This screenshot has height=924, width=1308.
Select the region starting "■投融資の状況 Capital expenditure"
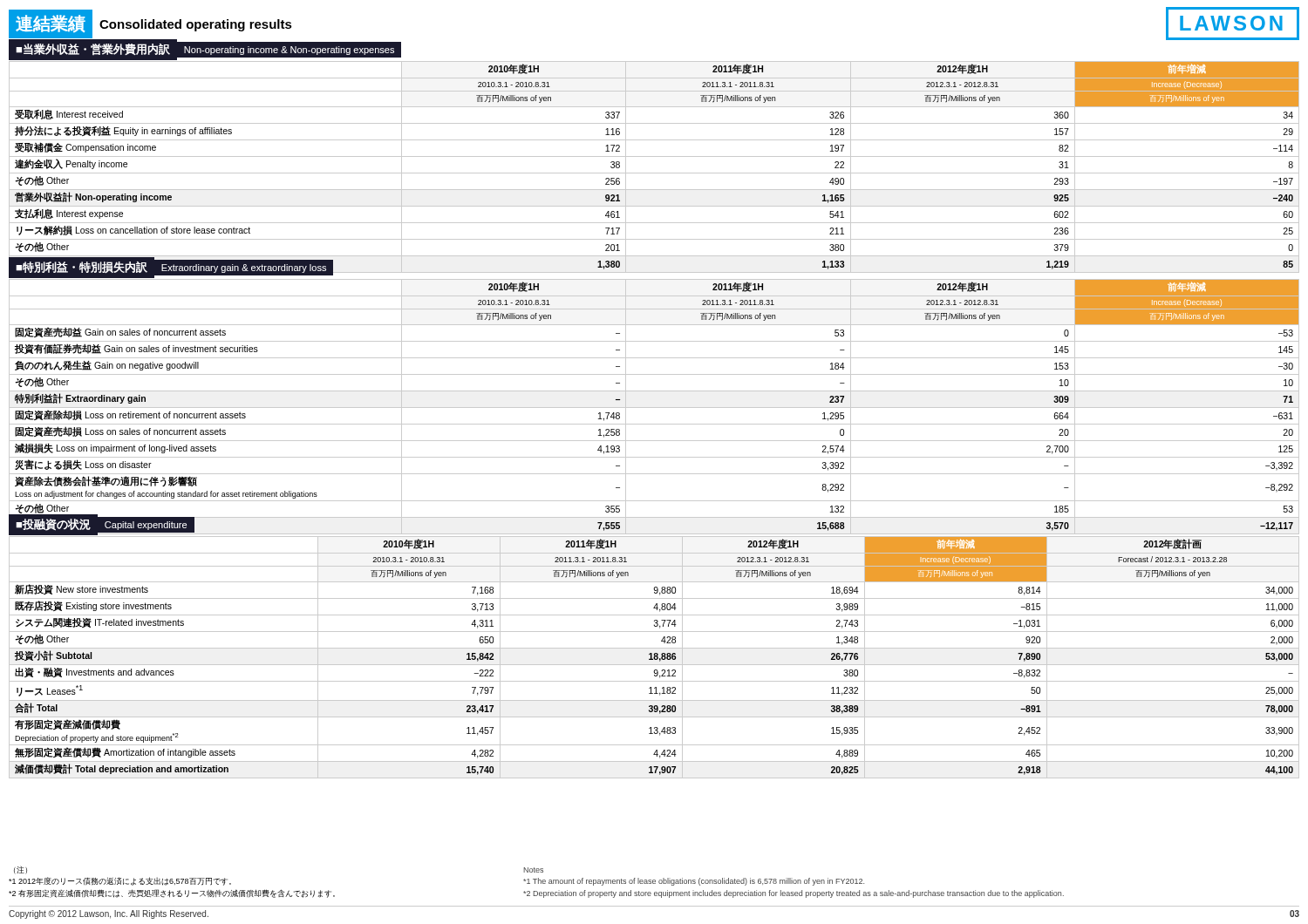[x=102, y=524]
